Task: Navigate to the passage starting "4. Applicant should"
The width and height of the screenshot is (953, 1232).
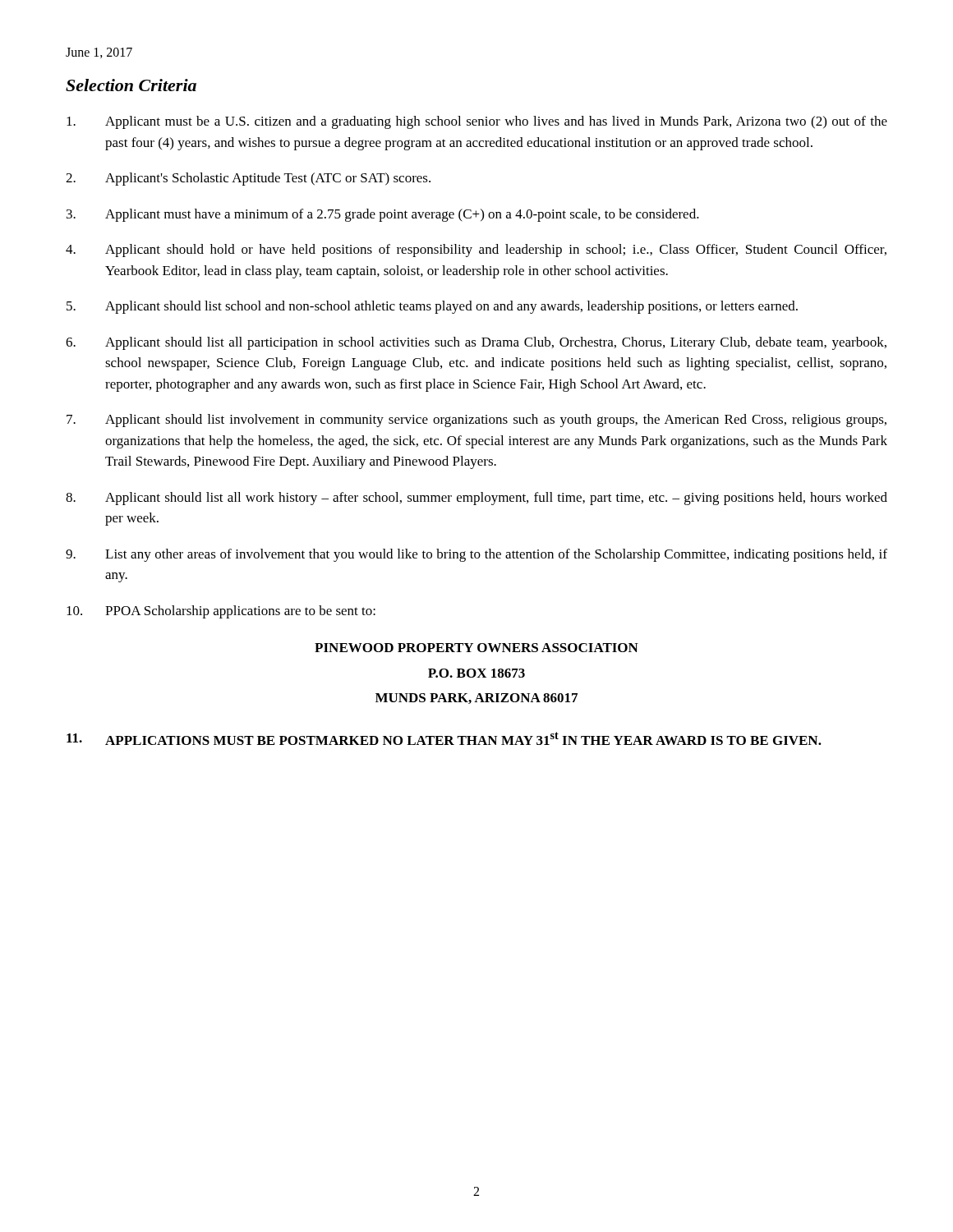Action: (x=476, y=260)
